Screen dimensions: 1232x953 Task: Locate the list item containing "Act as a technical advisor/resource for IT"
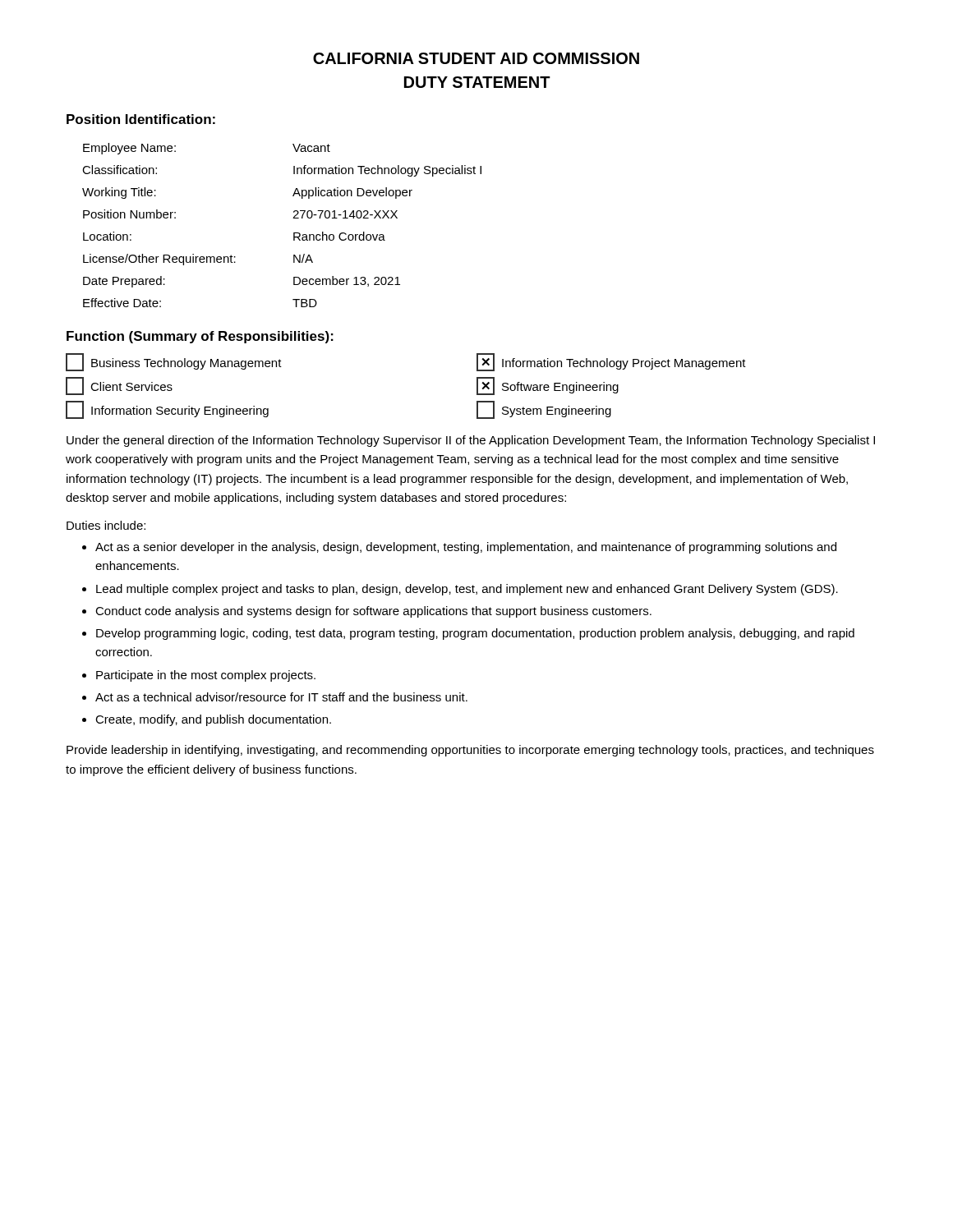pos(282,697)
